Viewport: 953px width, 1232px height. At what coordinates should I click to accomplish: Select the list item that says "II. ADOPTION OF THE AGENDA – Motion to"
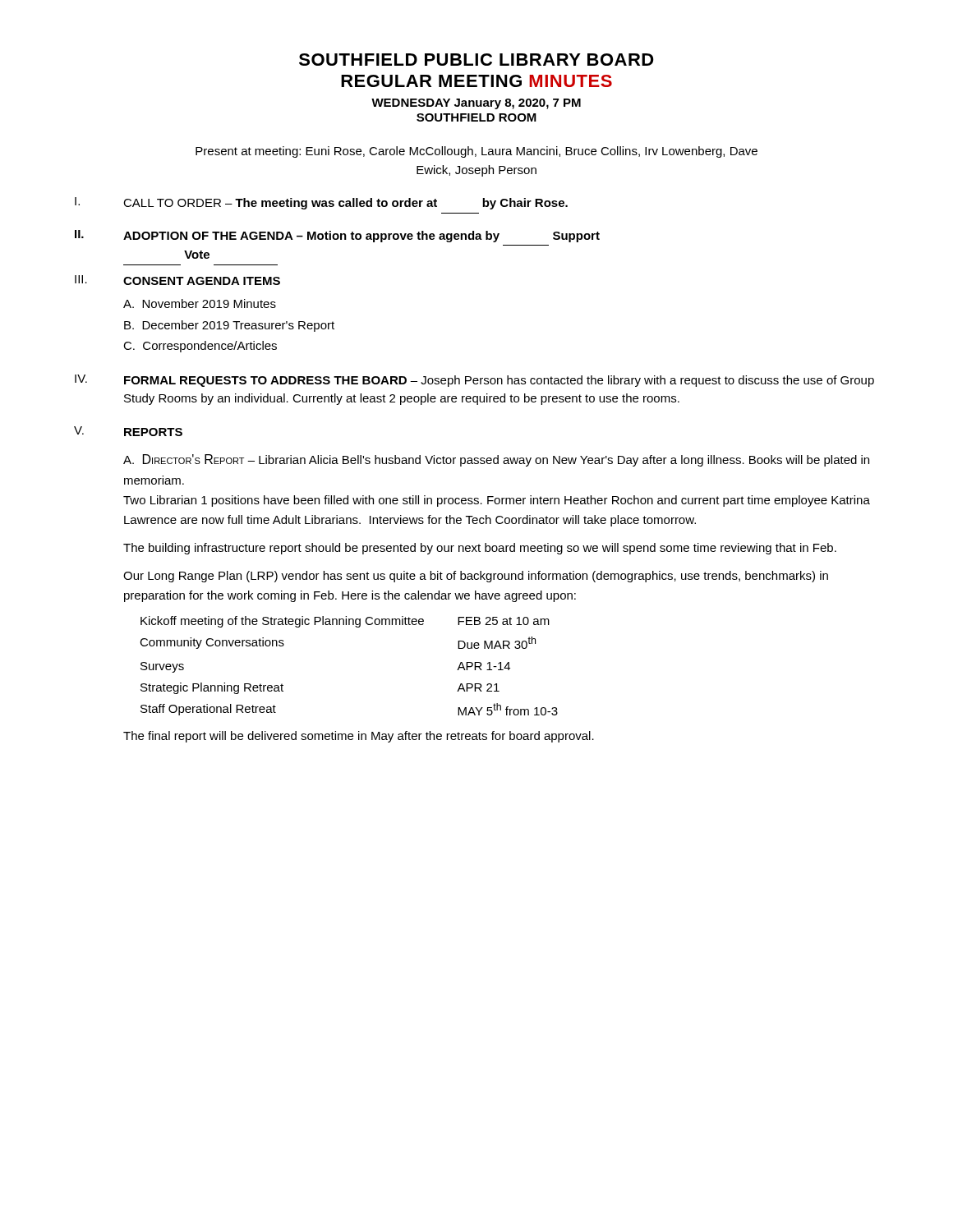tap(476, 246)
